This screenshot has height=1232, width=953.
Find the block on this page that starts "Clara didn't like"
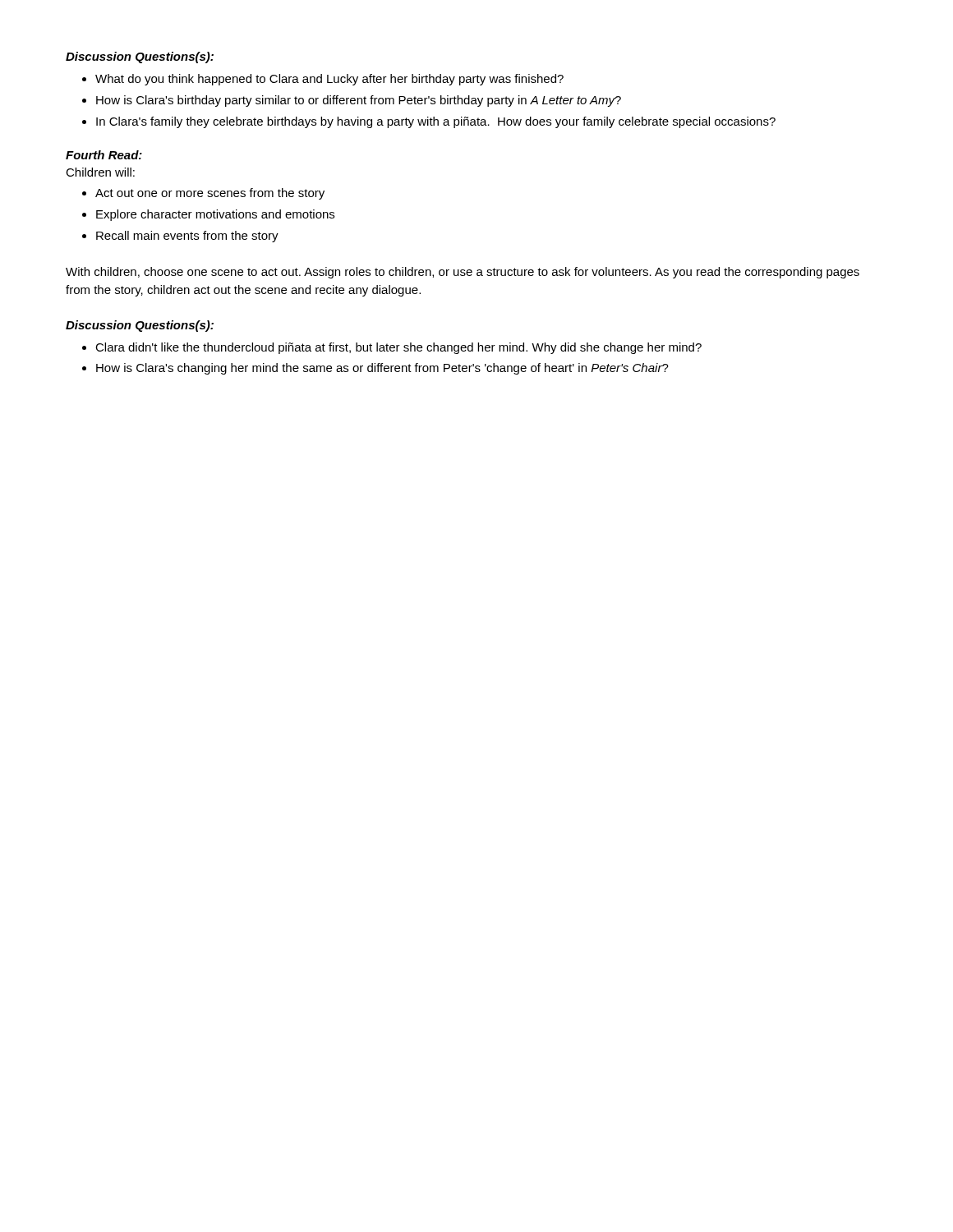(x=476, y=357)
